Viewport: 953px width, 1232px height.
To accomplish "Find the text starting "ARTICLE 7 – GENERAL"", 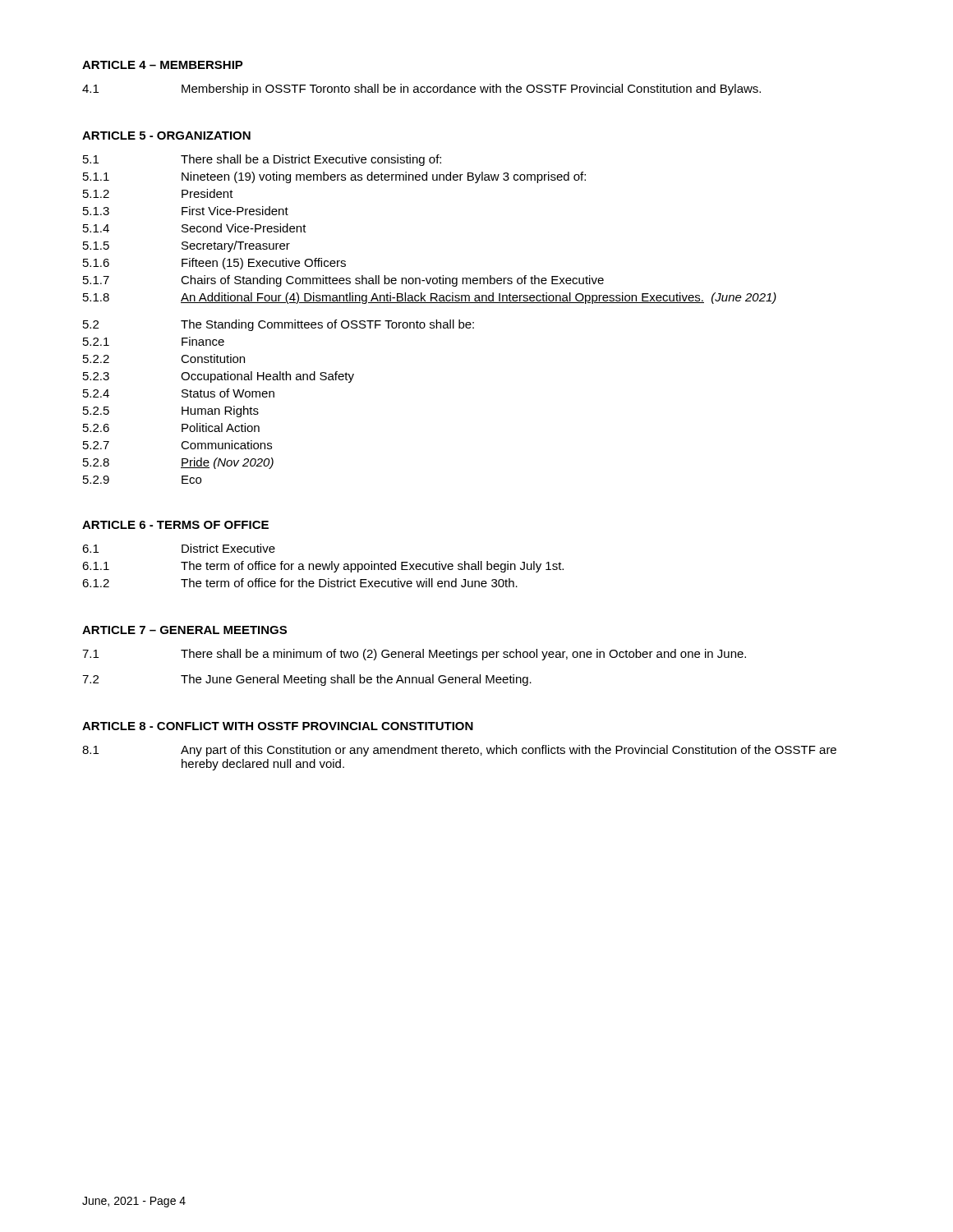I will click(x=185, y=630).
